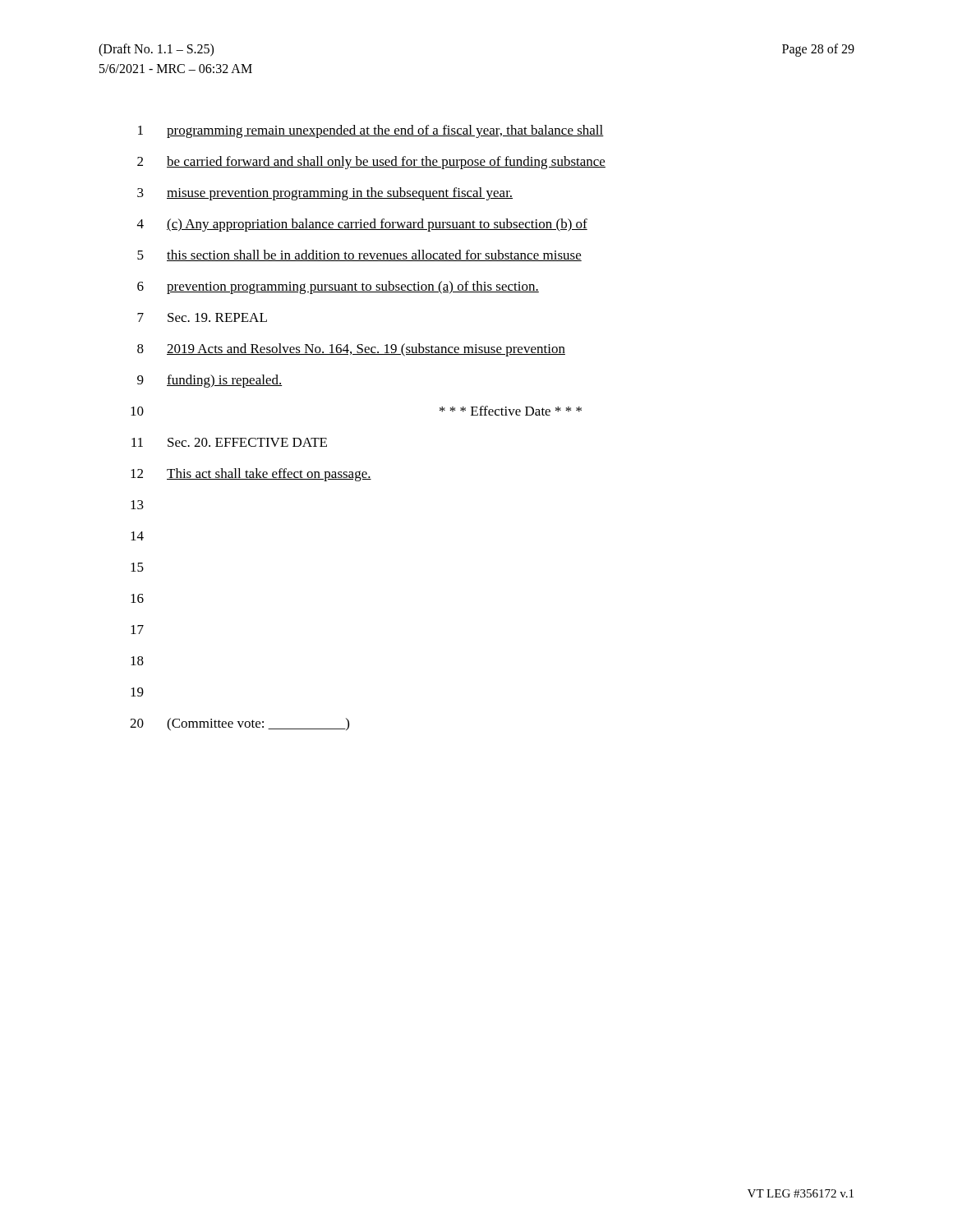Where is the passage that starts "3 misuse prevention programming in the subsequent fiscal"?
This screenshot has width=953, height=1232.
coord(476,193)
